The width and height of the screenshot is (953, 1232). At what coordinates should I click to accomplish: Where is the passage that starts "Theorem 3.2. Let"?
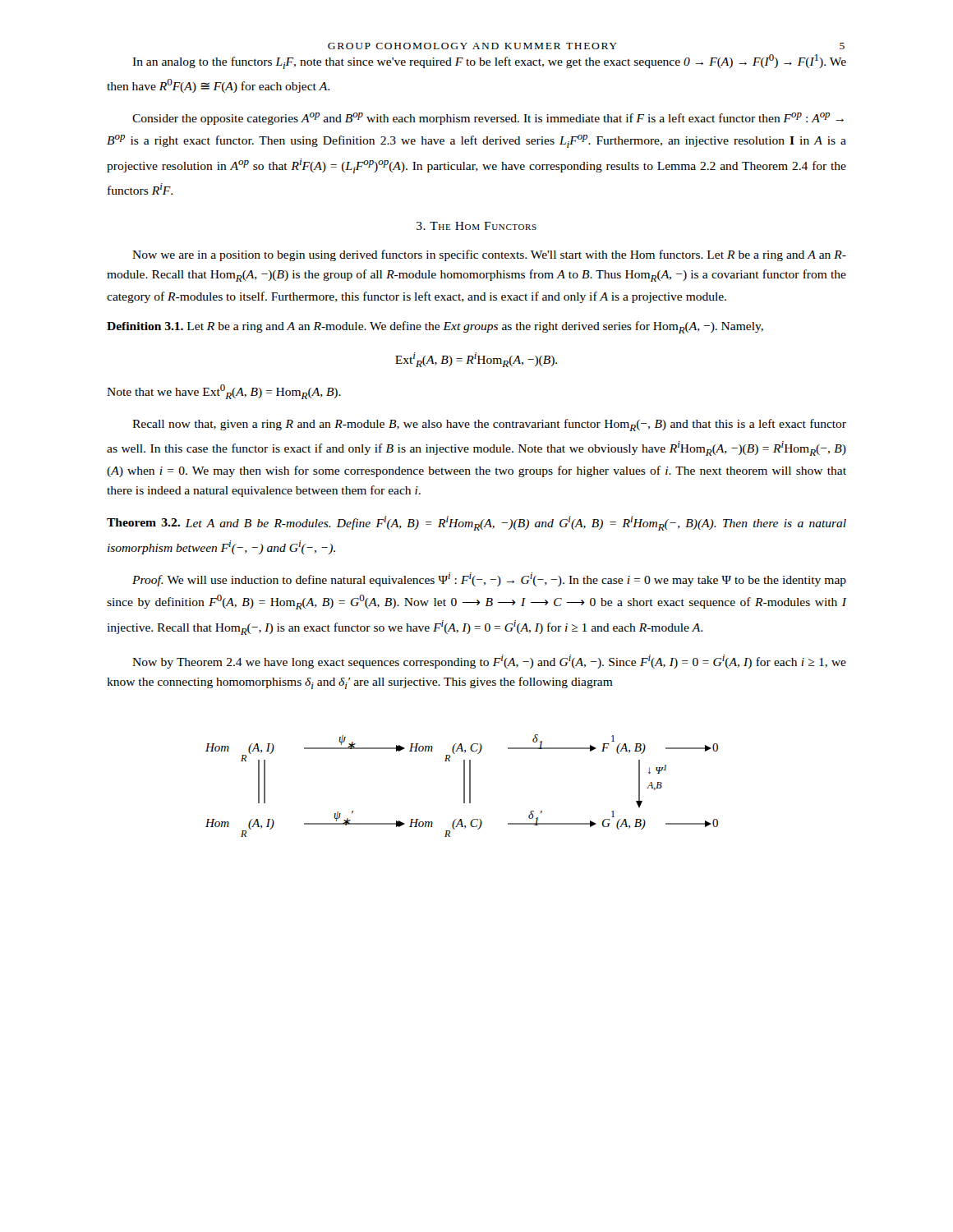476,534
